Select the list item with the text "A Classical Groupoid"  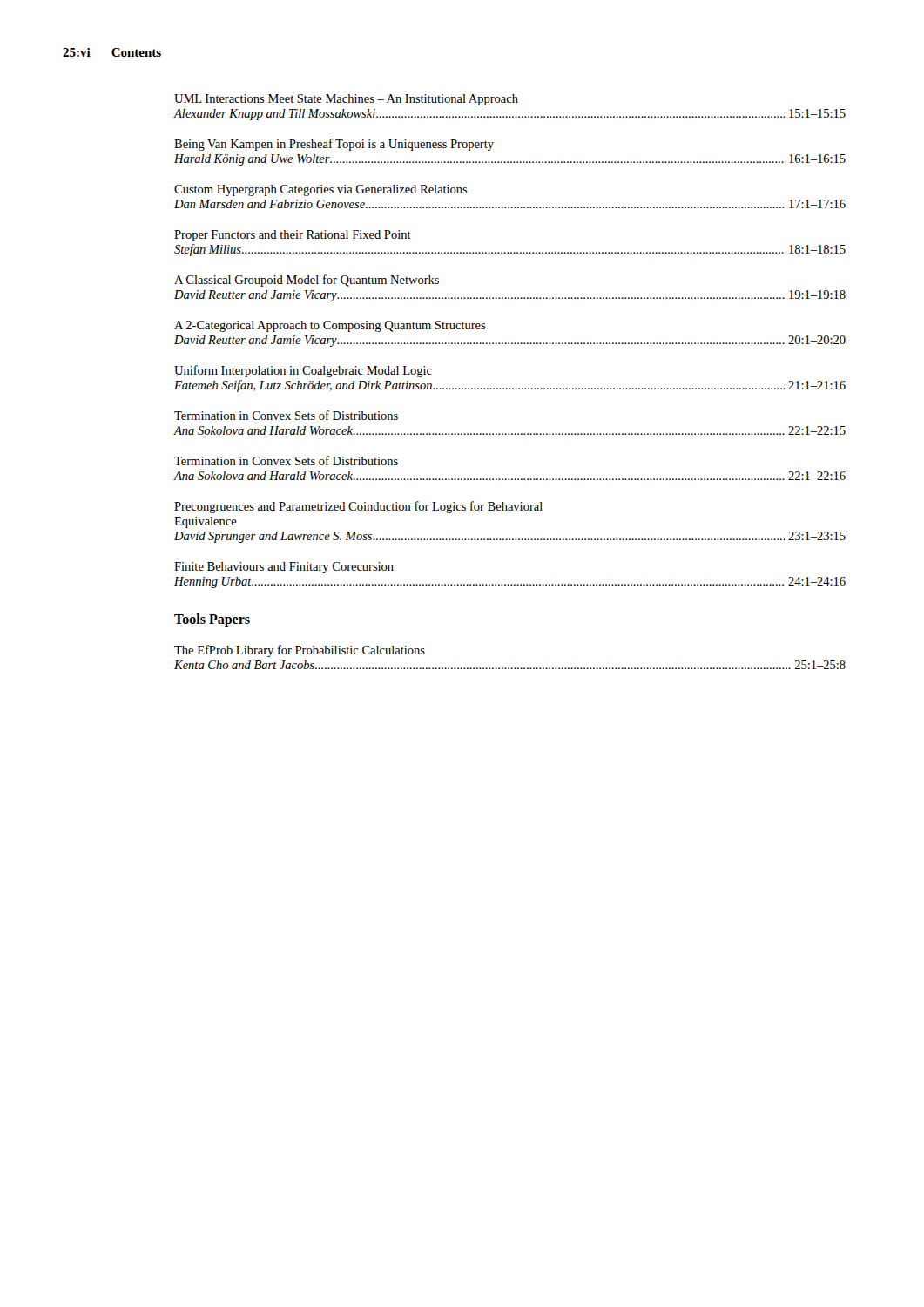tap(510, 288)
